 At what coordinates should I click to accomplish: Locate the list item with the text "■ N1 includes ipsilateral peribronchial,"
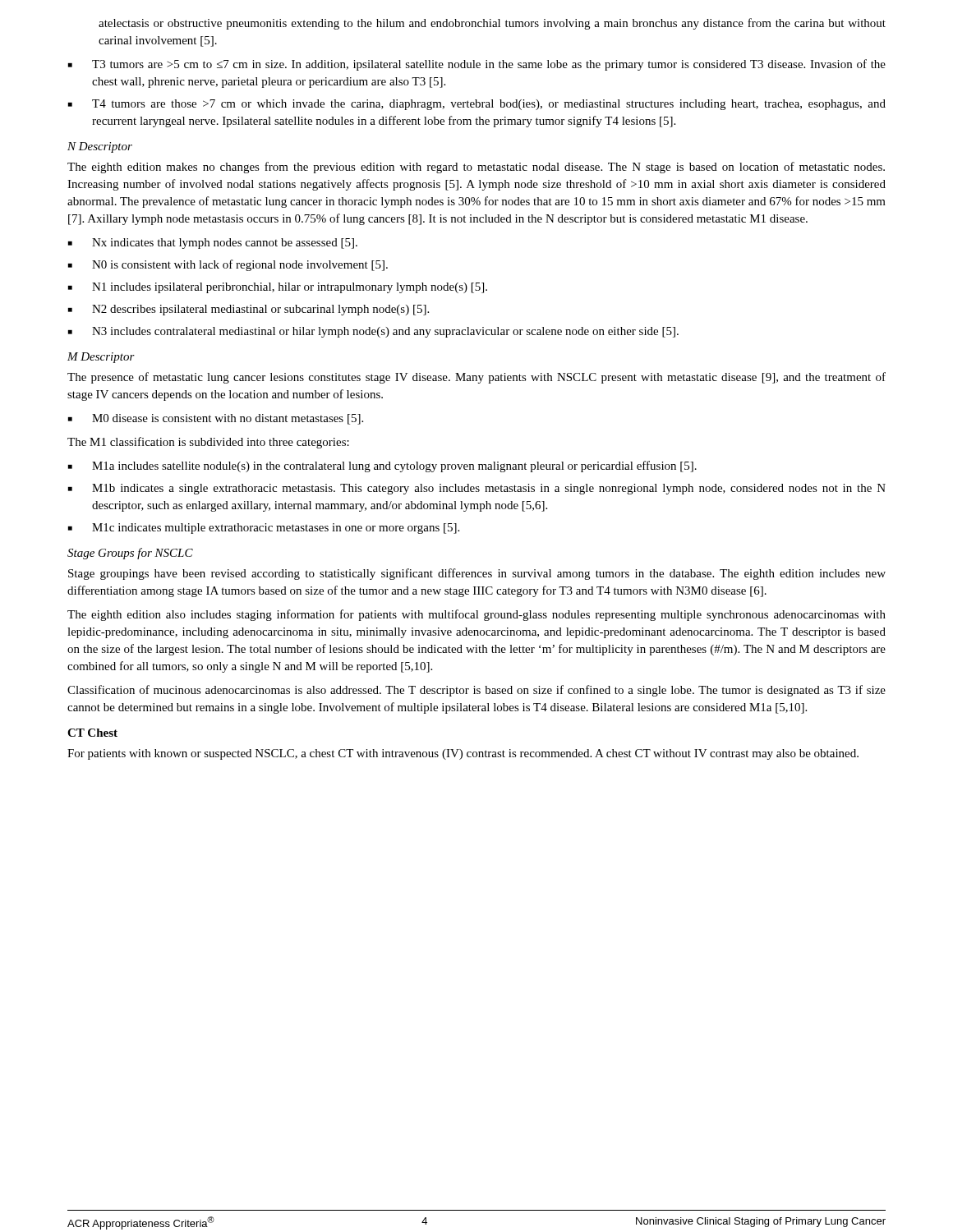coord(476,287)
